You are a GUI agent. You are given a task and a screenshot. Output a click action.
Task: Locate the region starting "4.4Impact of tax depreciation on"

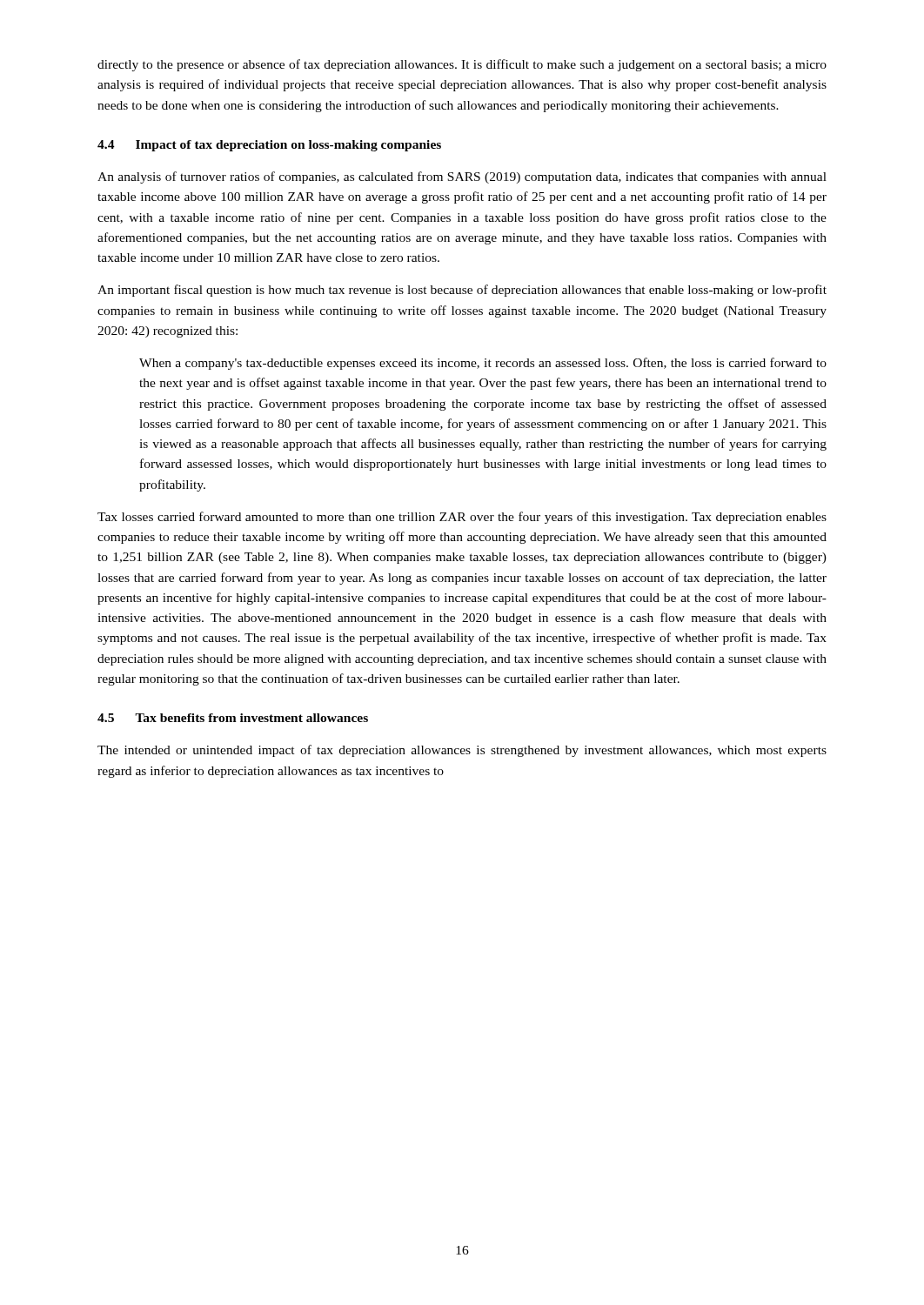(x=269, y=144)
